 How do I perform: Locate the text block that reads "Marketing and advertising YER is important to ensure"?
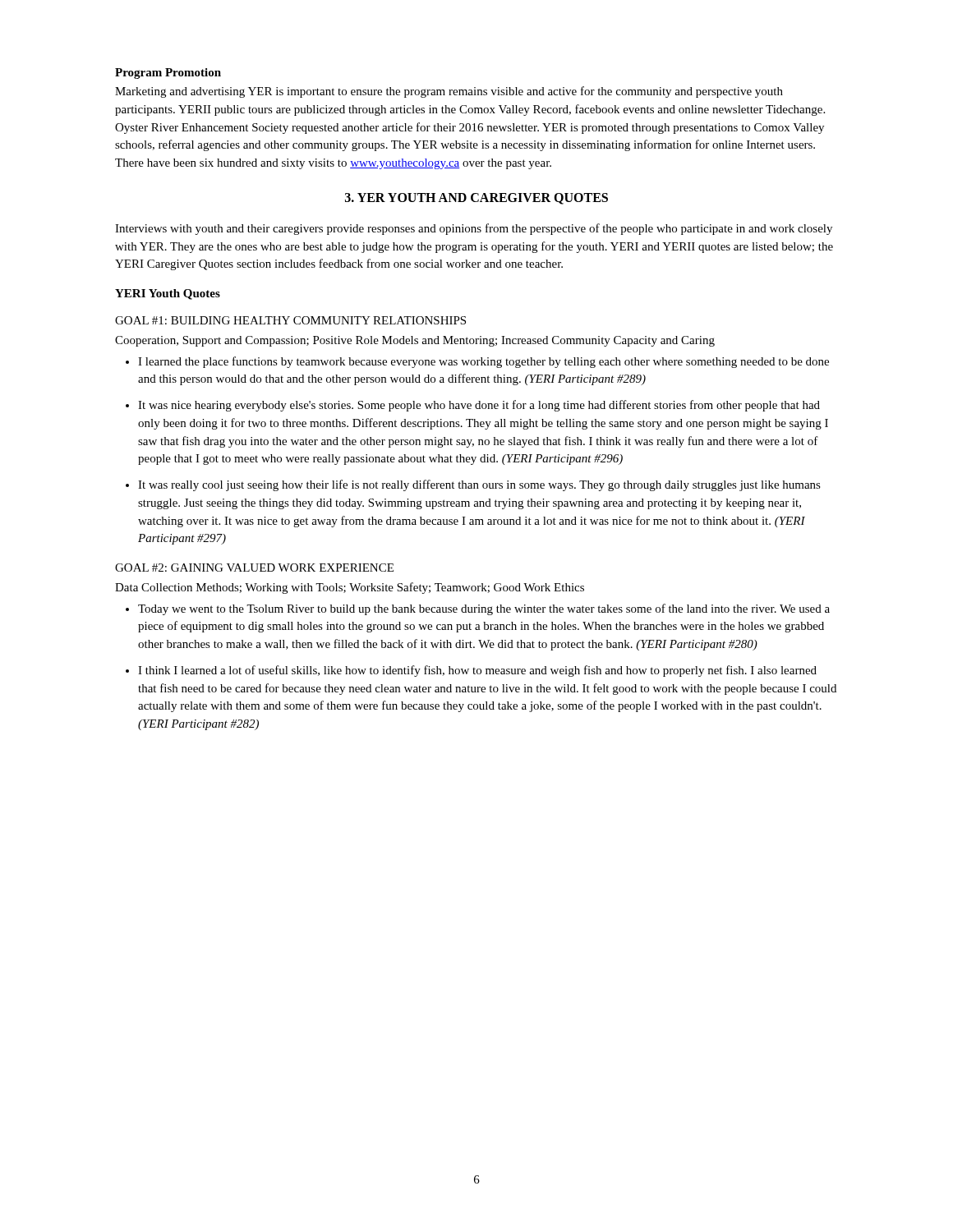click(476, 128)
